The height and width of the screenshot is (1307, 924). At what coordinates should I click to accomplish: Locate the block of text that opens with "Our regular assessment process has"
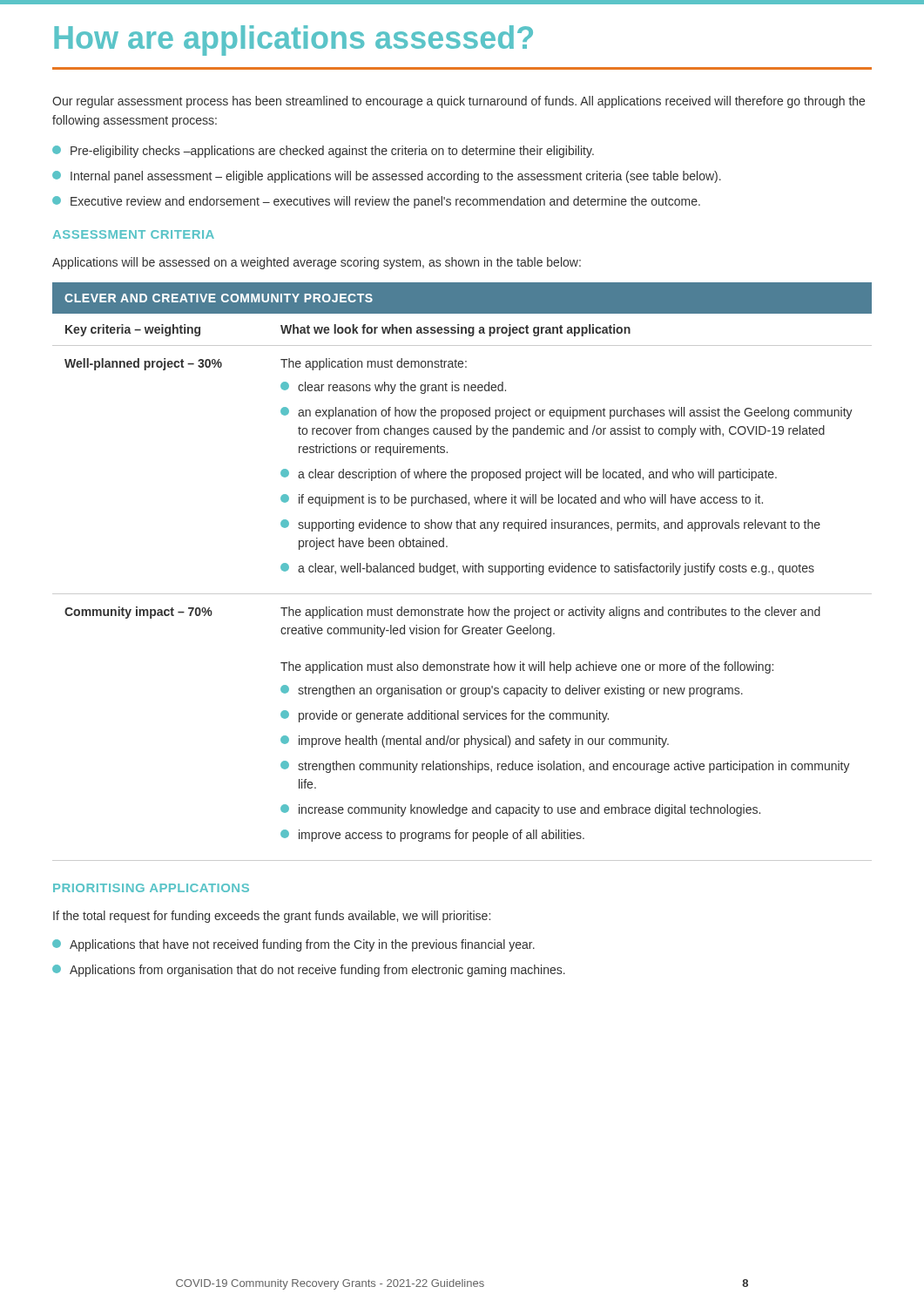[x=462, y=111]
